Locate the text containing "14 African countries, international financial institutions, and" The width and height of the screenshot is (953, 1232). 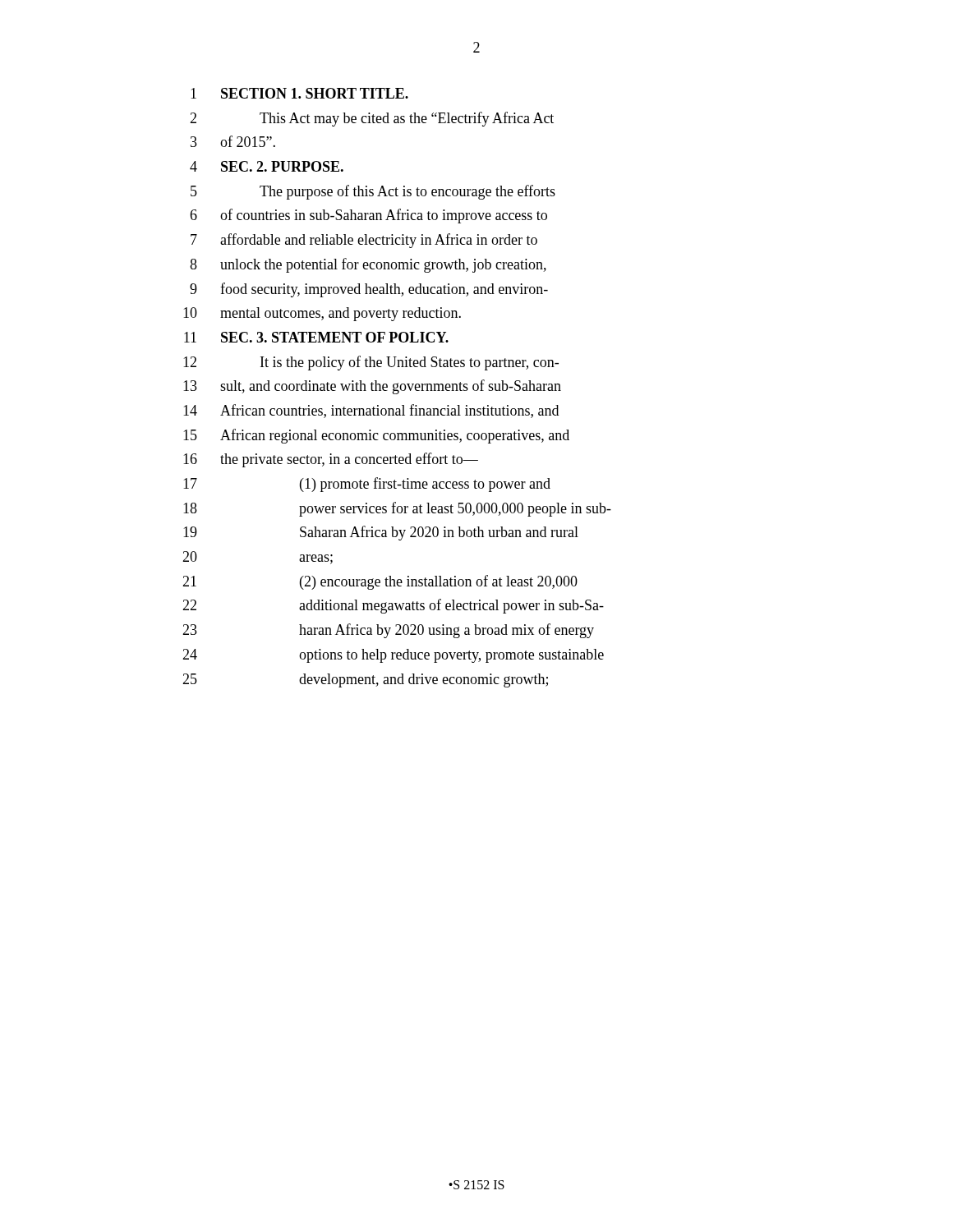point(493,411)
